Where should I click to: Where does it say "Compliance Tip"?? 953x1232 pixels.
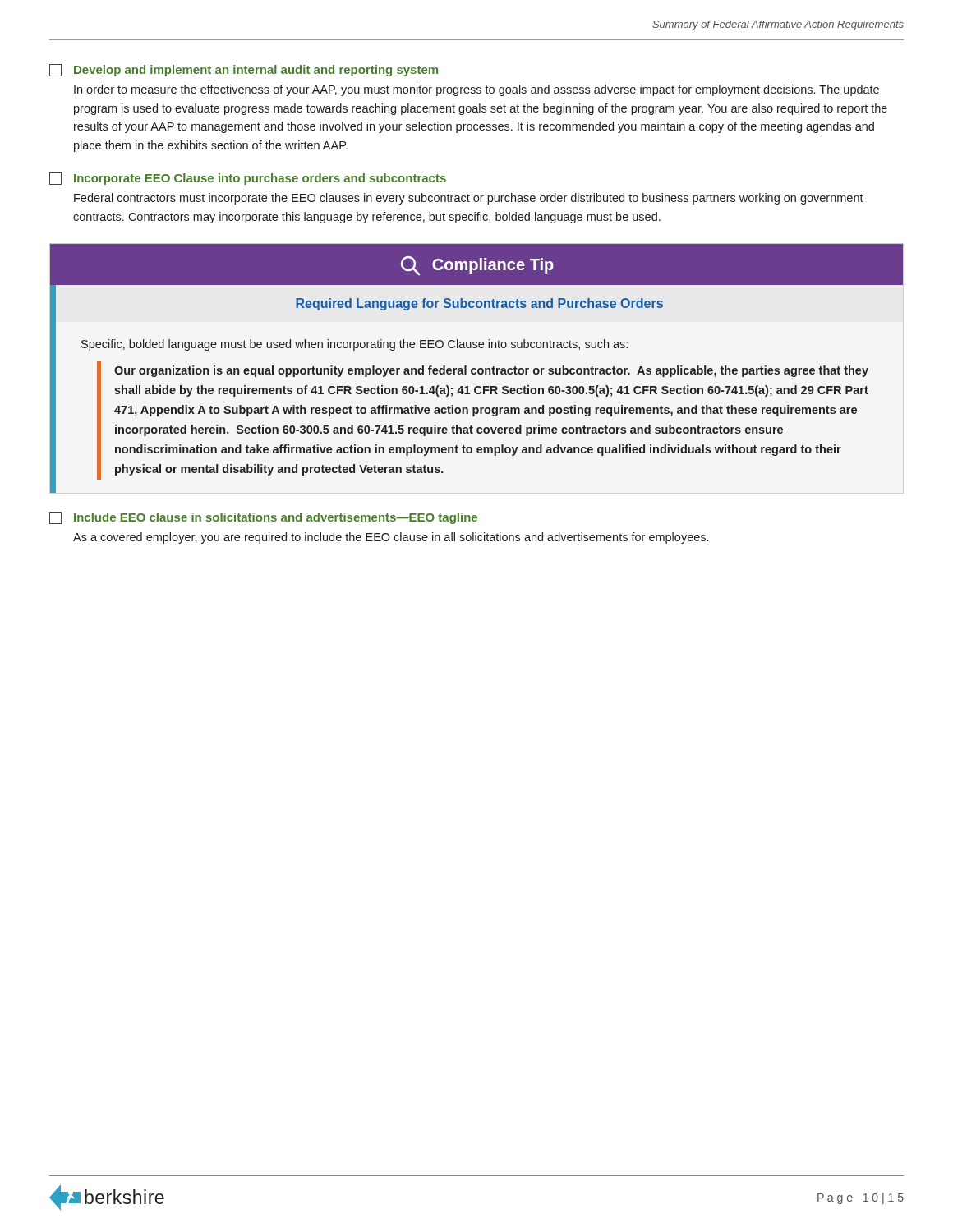(x=476, y=265)
